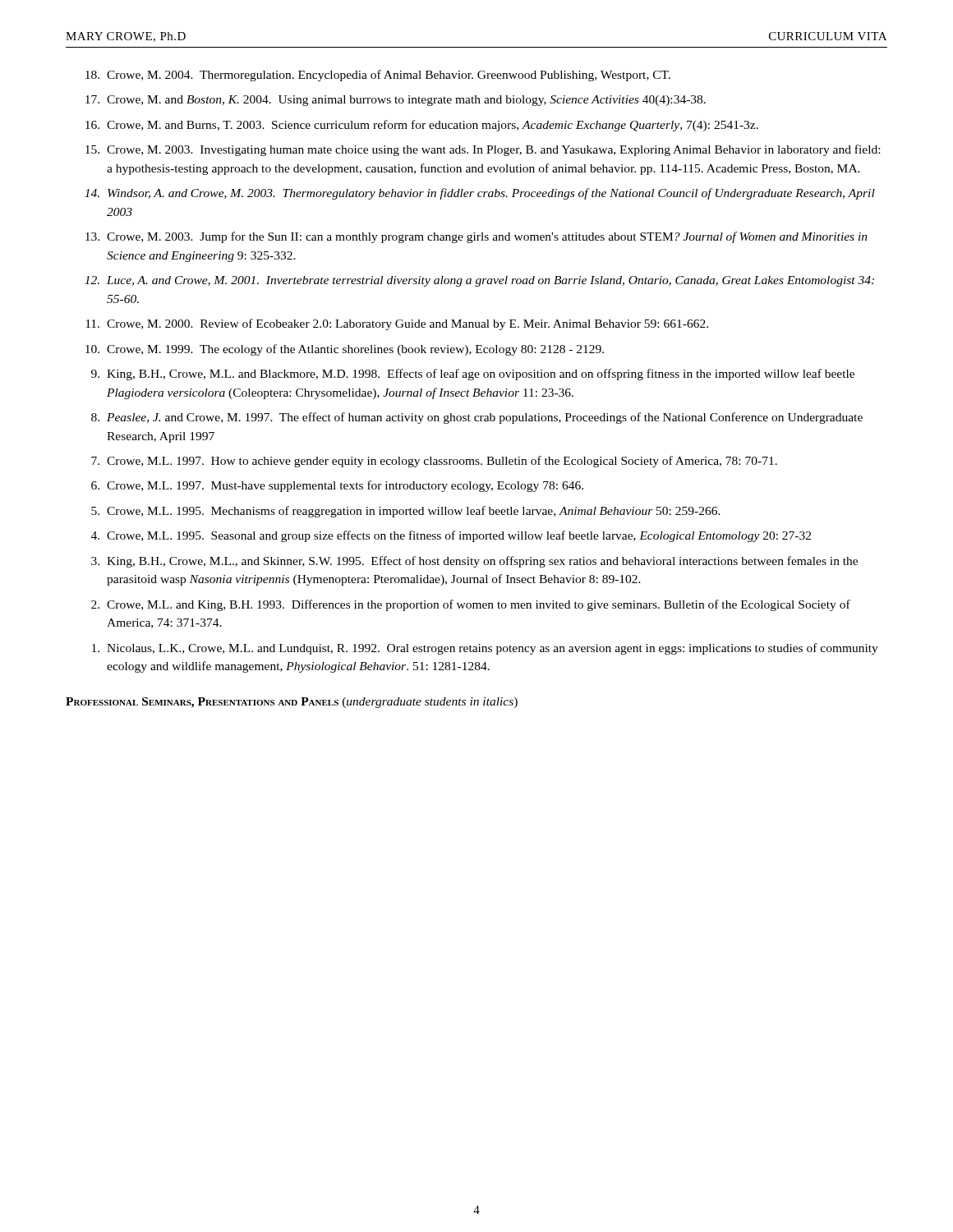This screenshot has width=953, height=1232.
Task: Click on the element starting "8. Peaslee, J. and Crowe, M."
Action: 476,427
